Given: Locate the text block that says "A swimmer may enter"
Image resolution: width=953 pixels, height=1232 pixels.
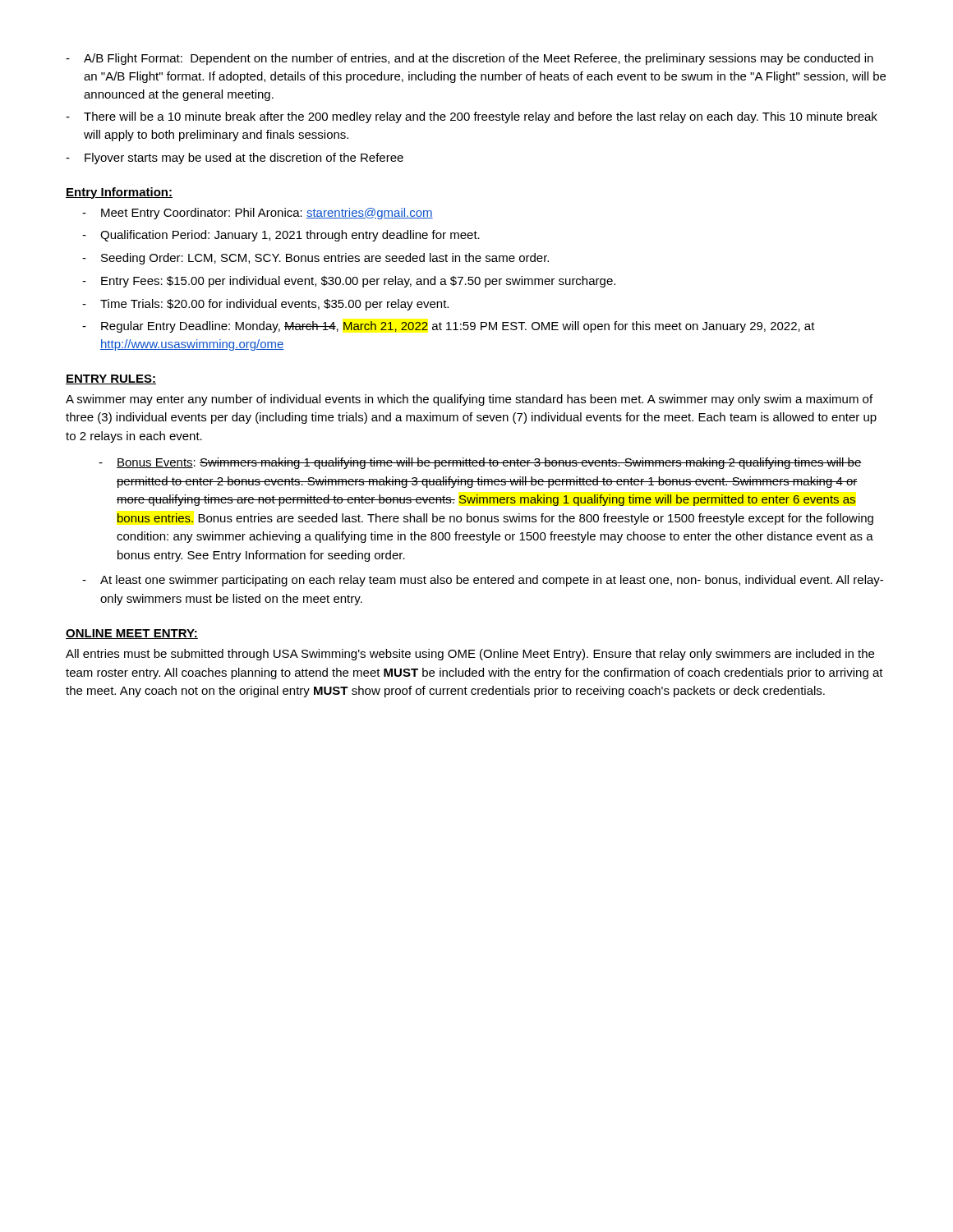Looking at the screenshot, I should click(x=471, y=417).
